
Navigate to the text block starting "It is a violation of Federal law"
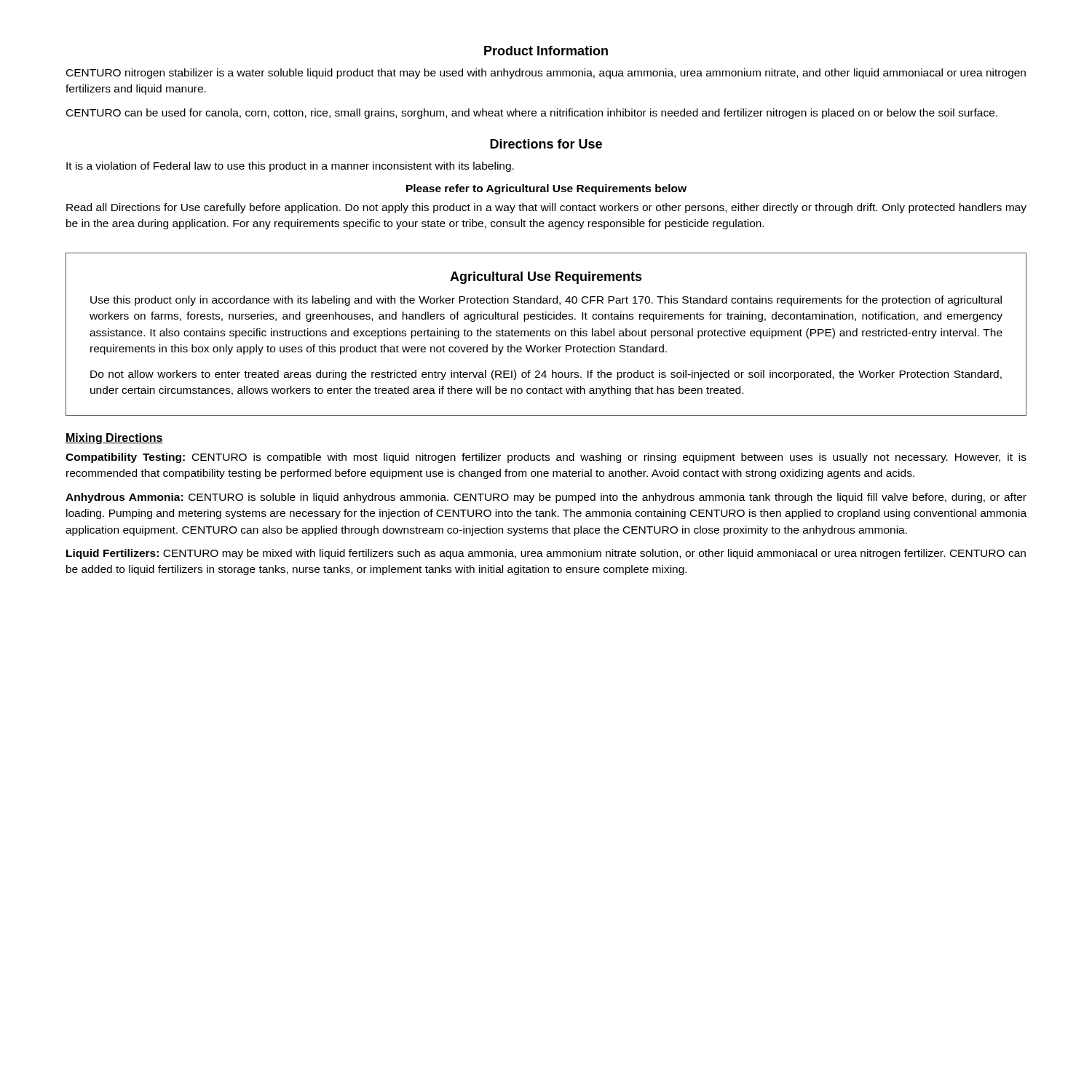click(x=290, y=166)
